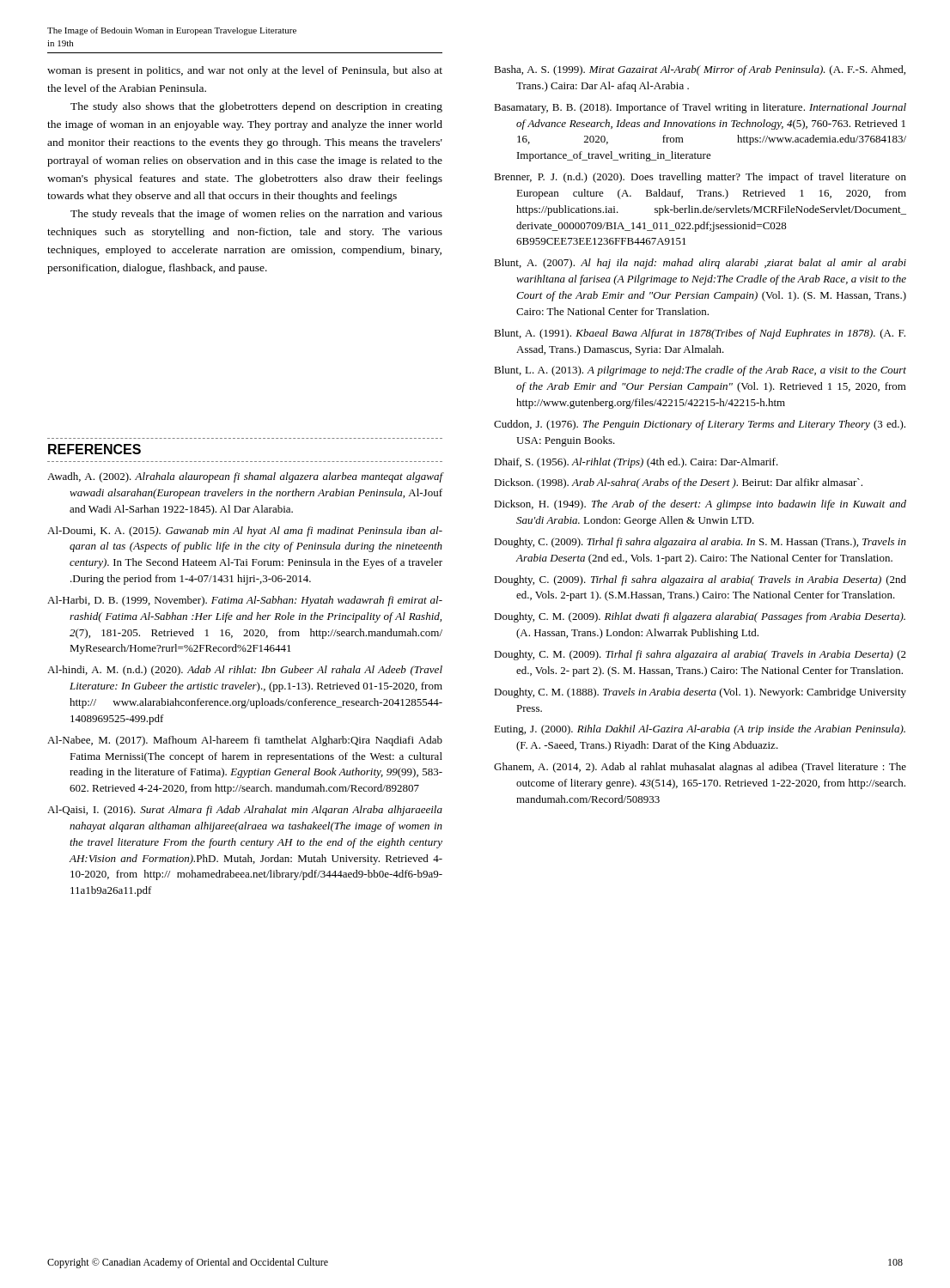Screen dimensions: 1288x950
Task: Click the passage that begins "Brenner, P. J. (n.d.)"
Action: tap(700, 209)
